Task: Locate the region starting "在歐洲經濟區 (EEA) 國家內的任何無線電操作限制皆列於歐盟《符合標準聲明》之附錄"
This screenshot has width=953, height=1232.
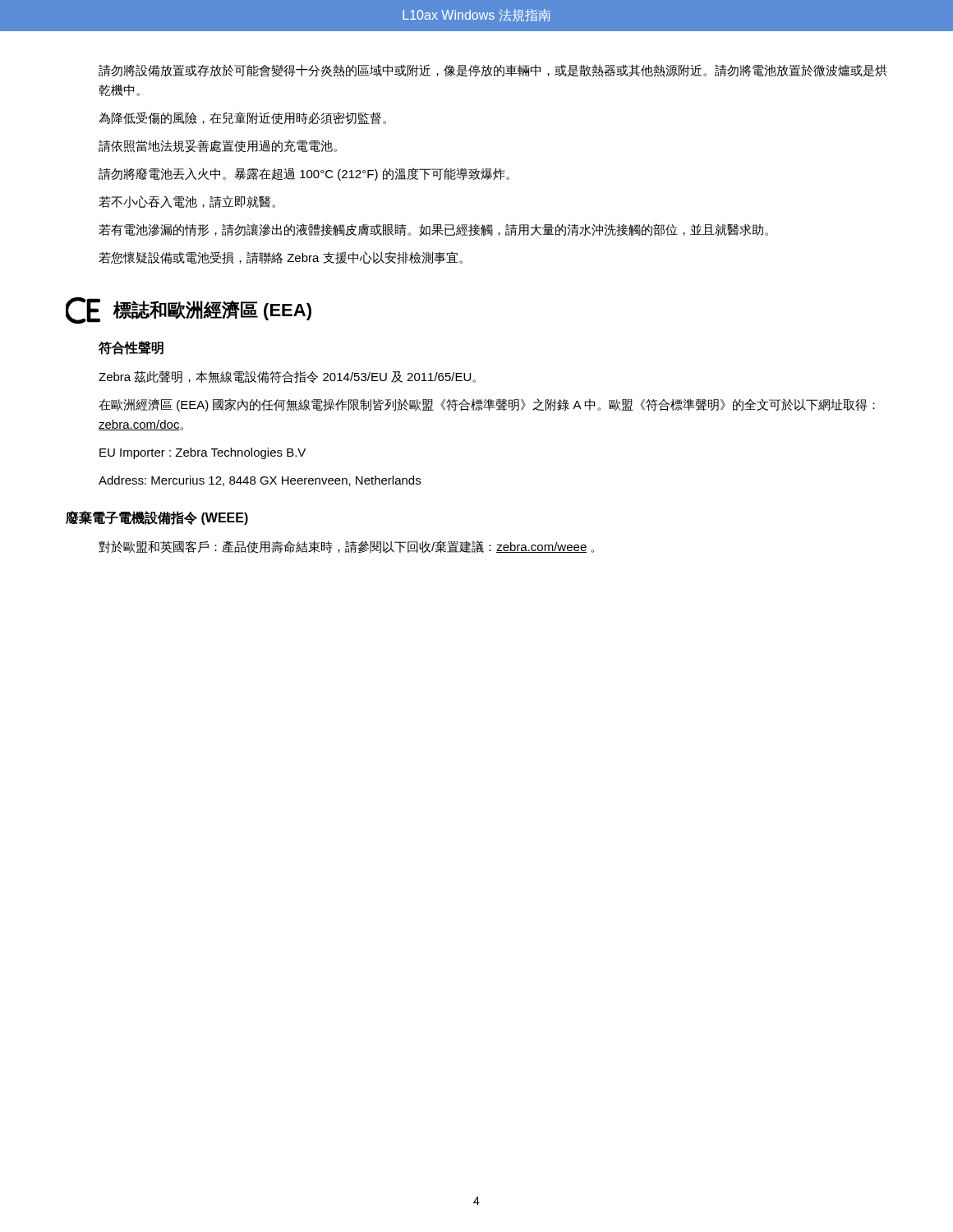Action: point(489,414)
